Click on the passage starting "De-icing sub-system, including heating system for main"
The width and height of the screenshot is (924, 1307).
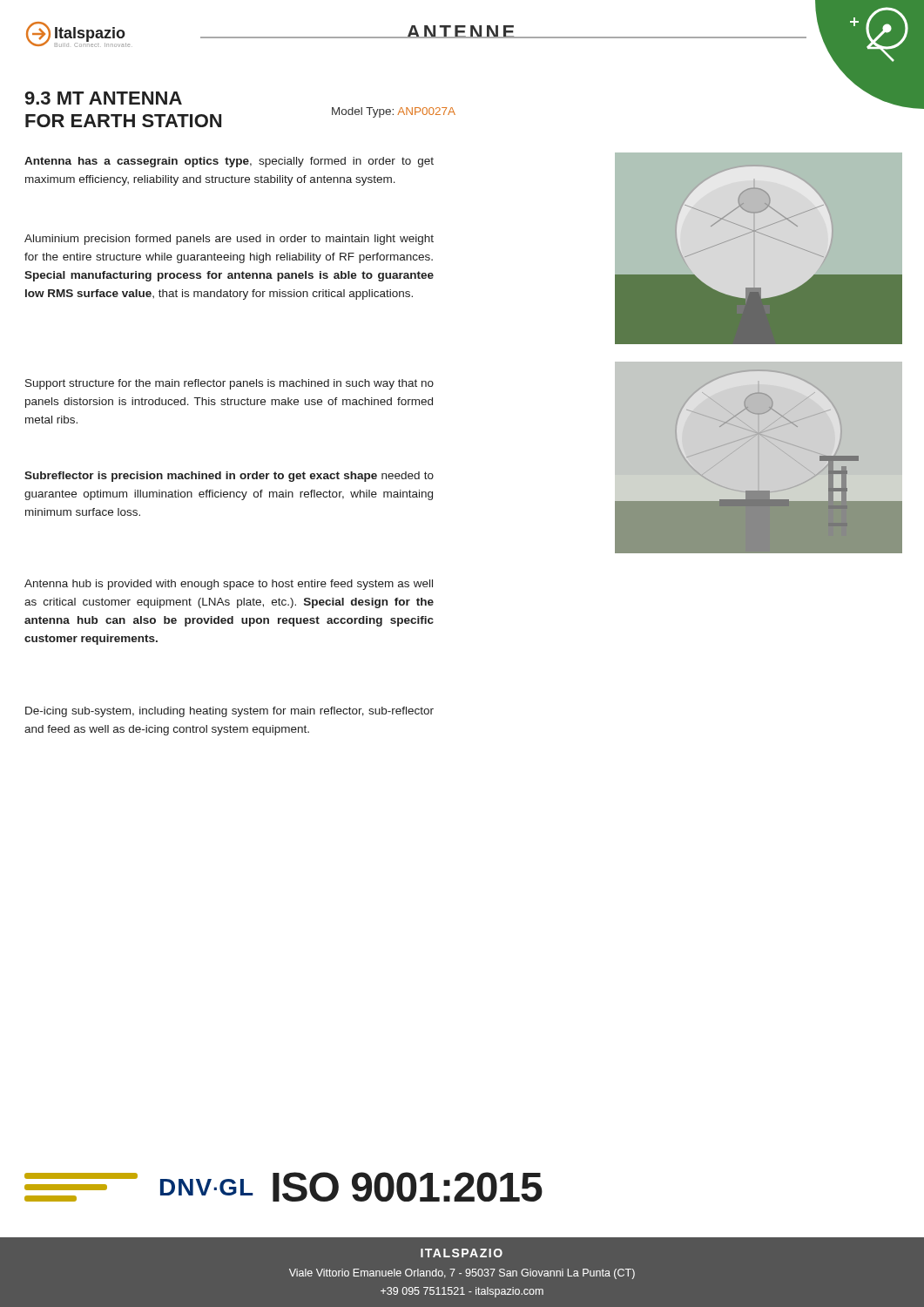[229, 720]
